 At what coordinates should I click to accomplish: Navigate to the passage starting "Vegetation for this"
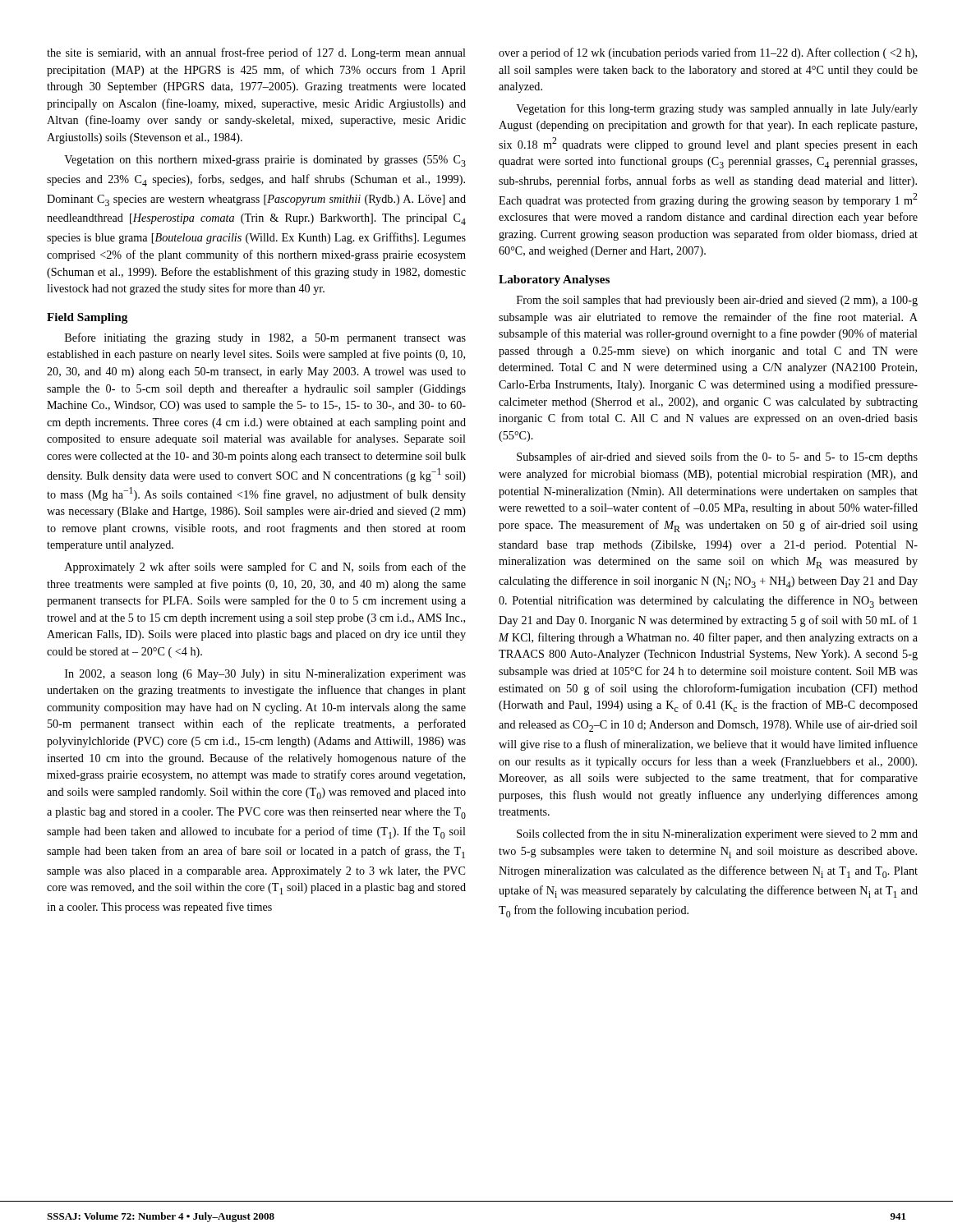tap(708, 180)
